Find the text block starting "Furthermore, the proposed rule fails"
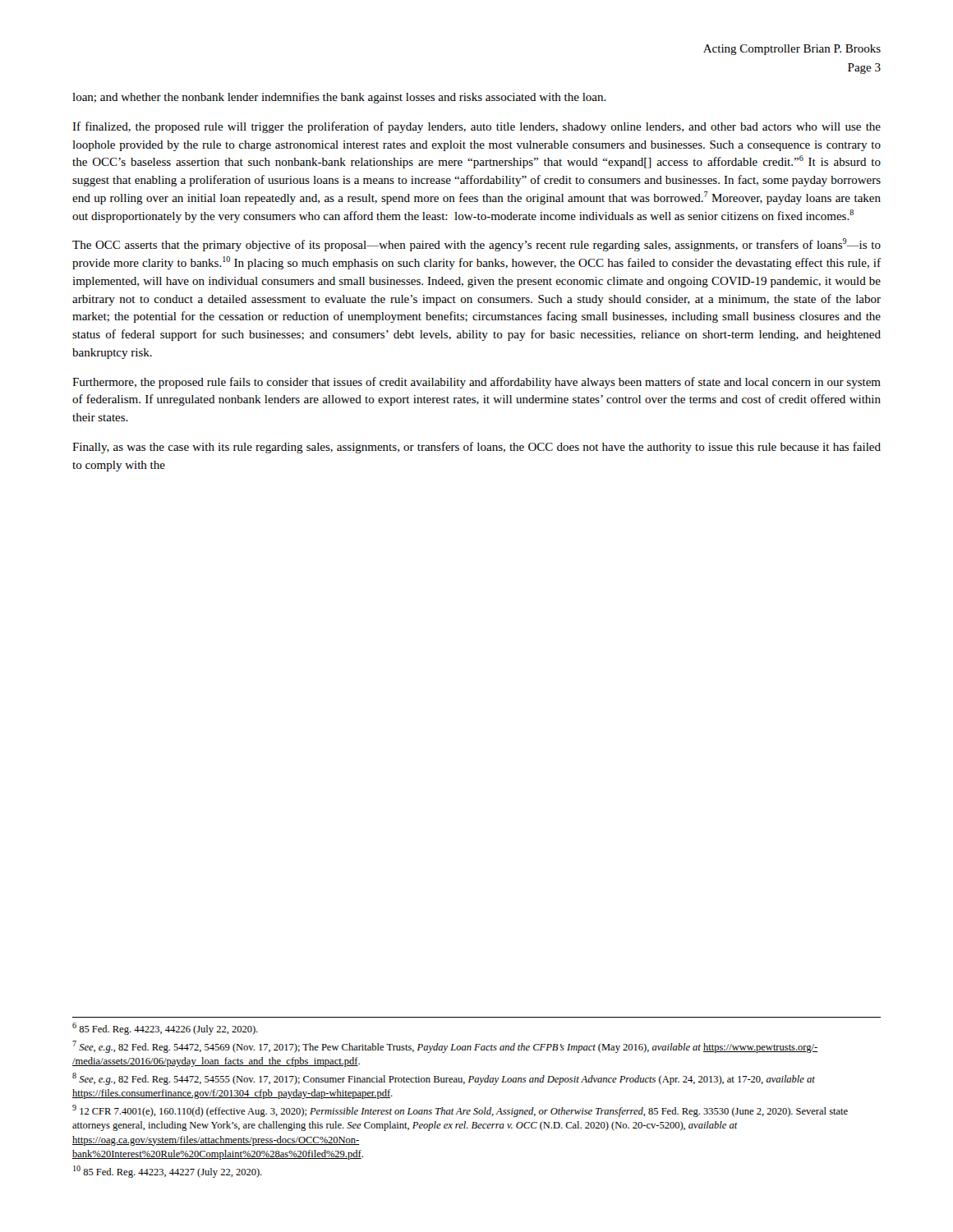 click(x=476, y=400)
